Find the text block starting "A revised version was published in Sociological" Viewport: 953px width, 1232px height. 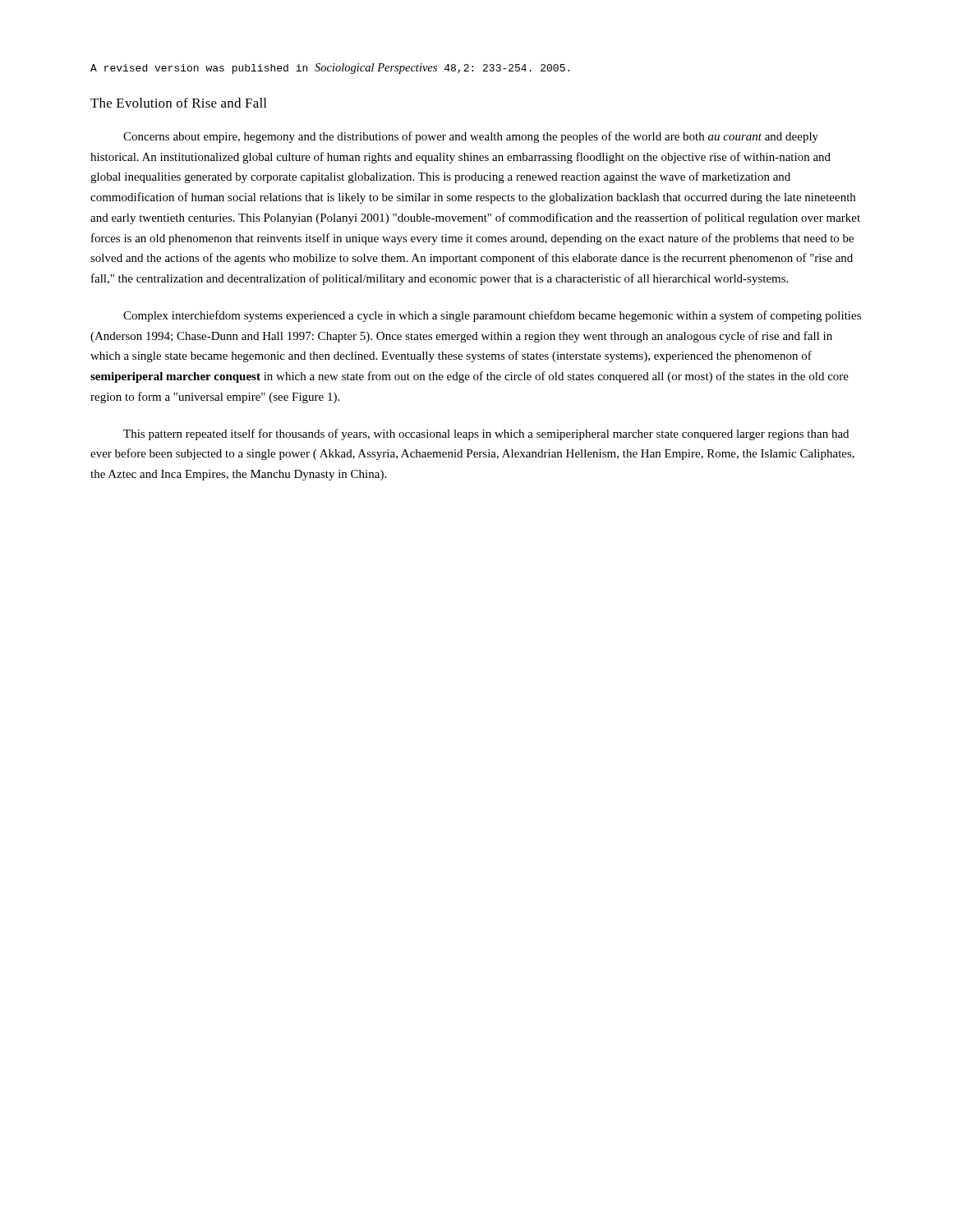point(331,68)
